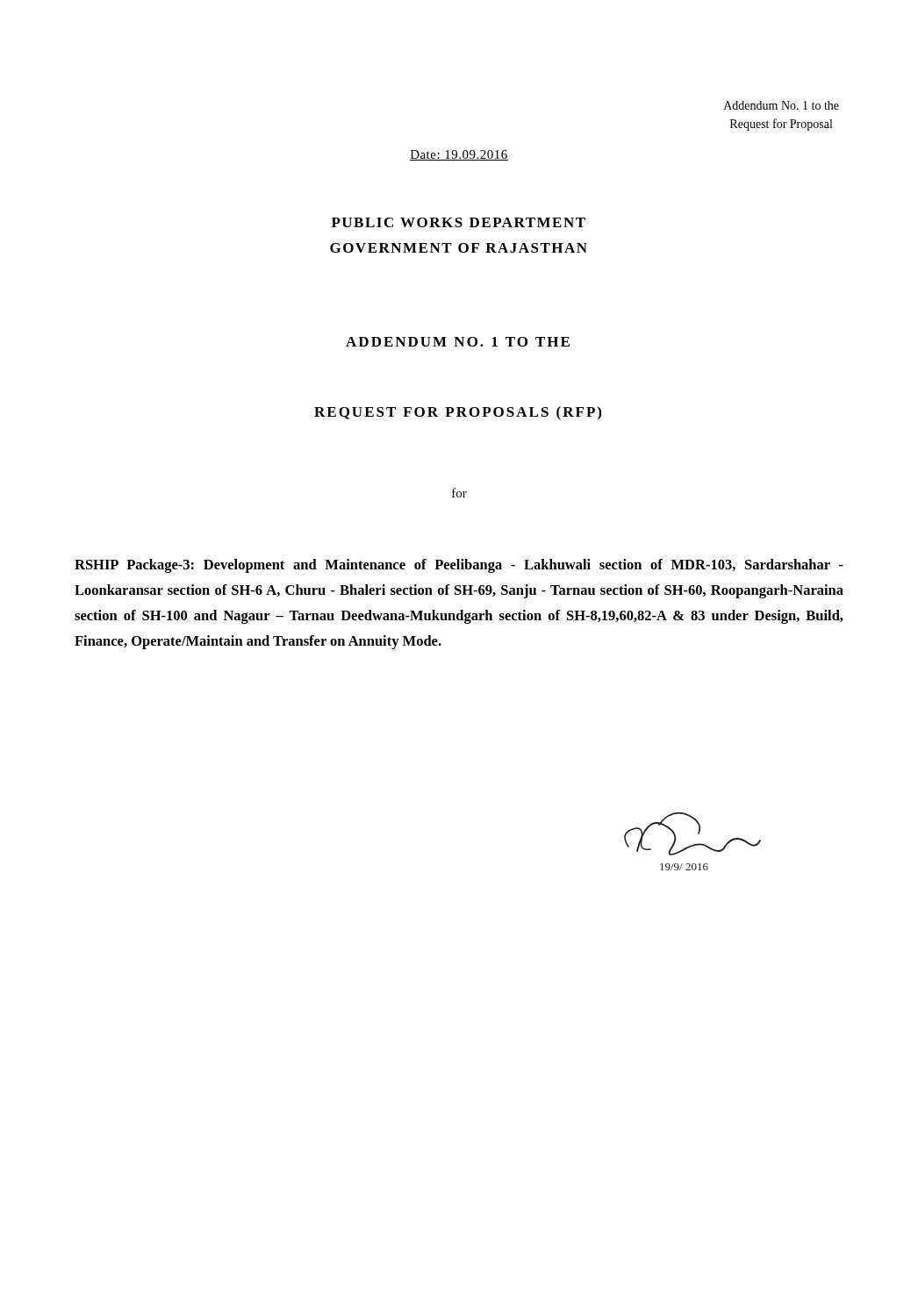Where is the title that starts "REQUEST FOR PROPOSALS"?
The image size is (918, 1316).
click(459, 412)
